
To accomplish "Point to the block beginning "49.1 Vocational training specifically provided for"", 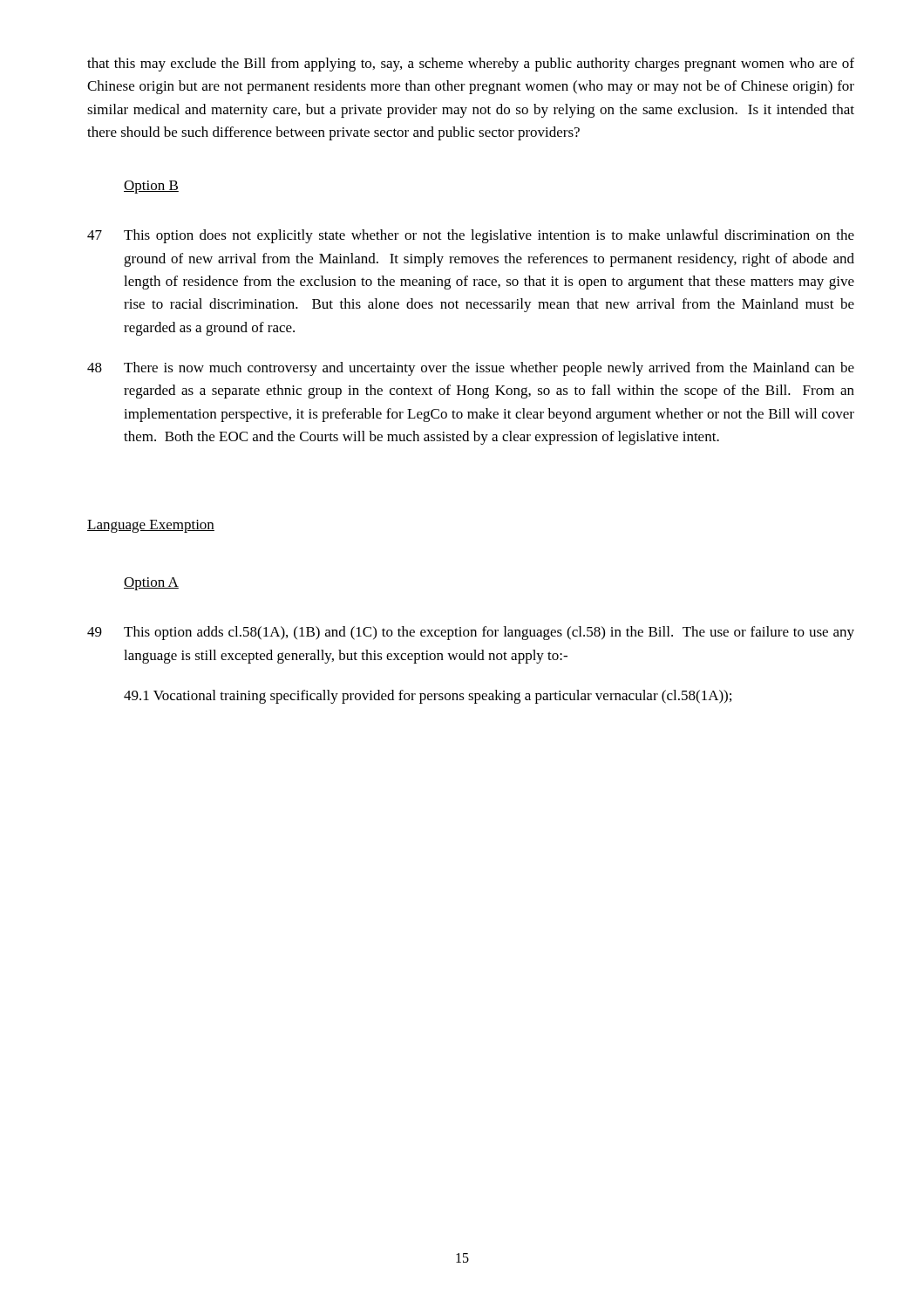I will 428,696.
